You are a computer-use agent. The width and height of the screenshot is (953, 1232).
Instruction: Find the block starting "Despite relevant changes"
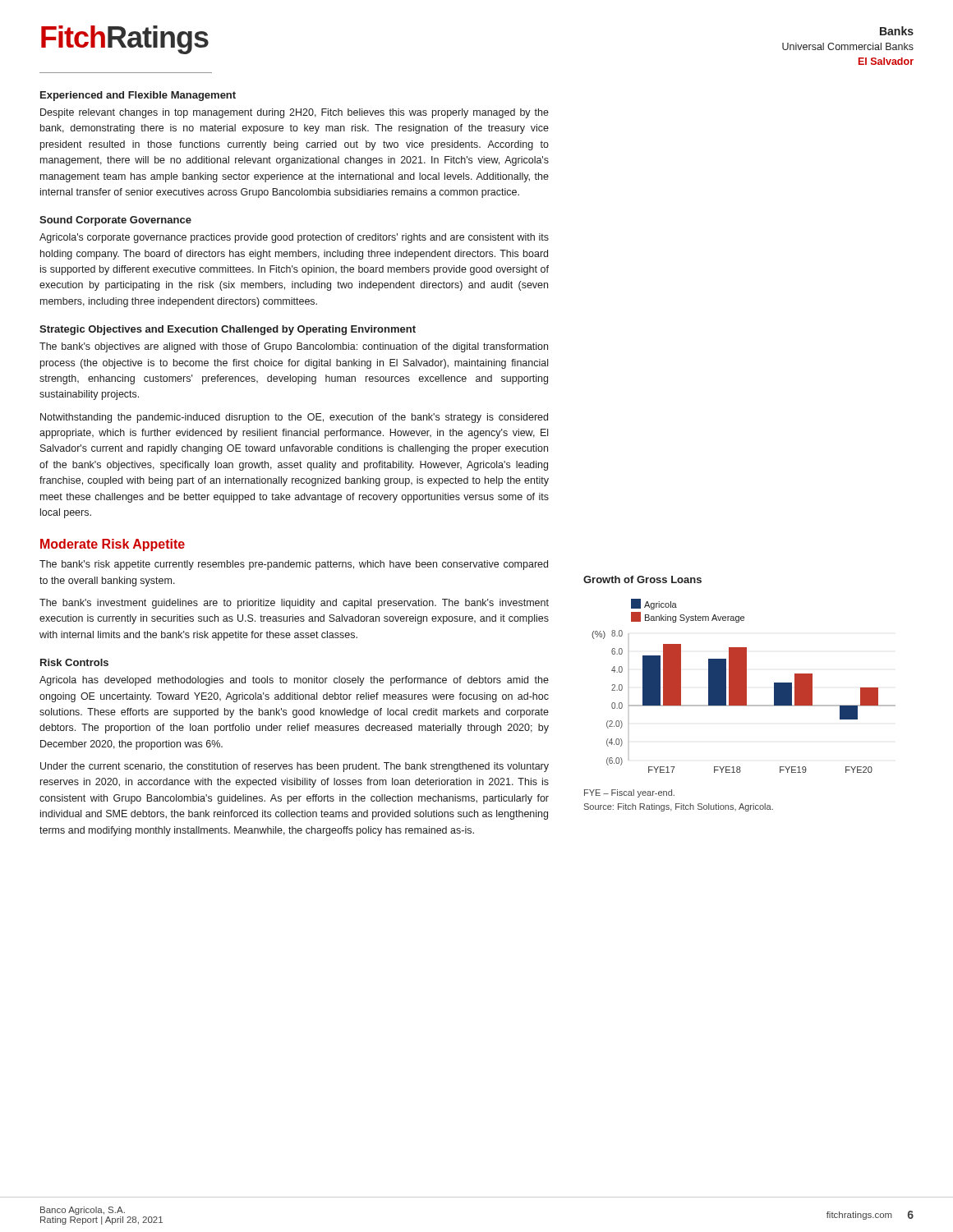(294, 152)
